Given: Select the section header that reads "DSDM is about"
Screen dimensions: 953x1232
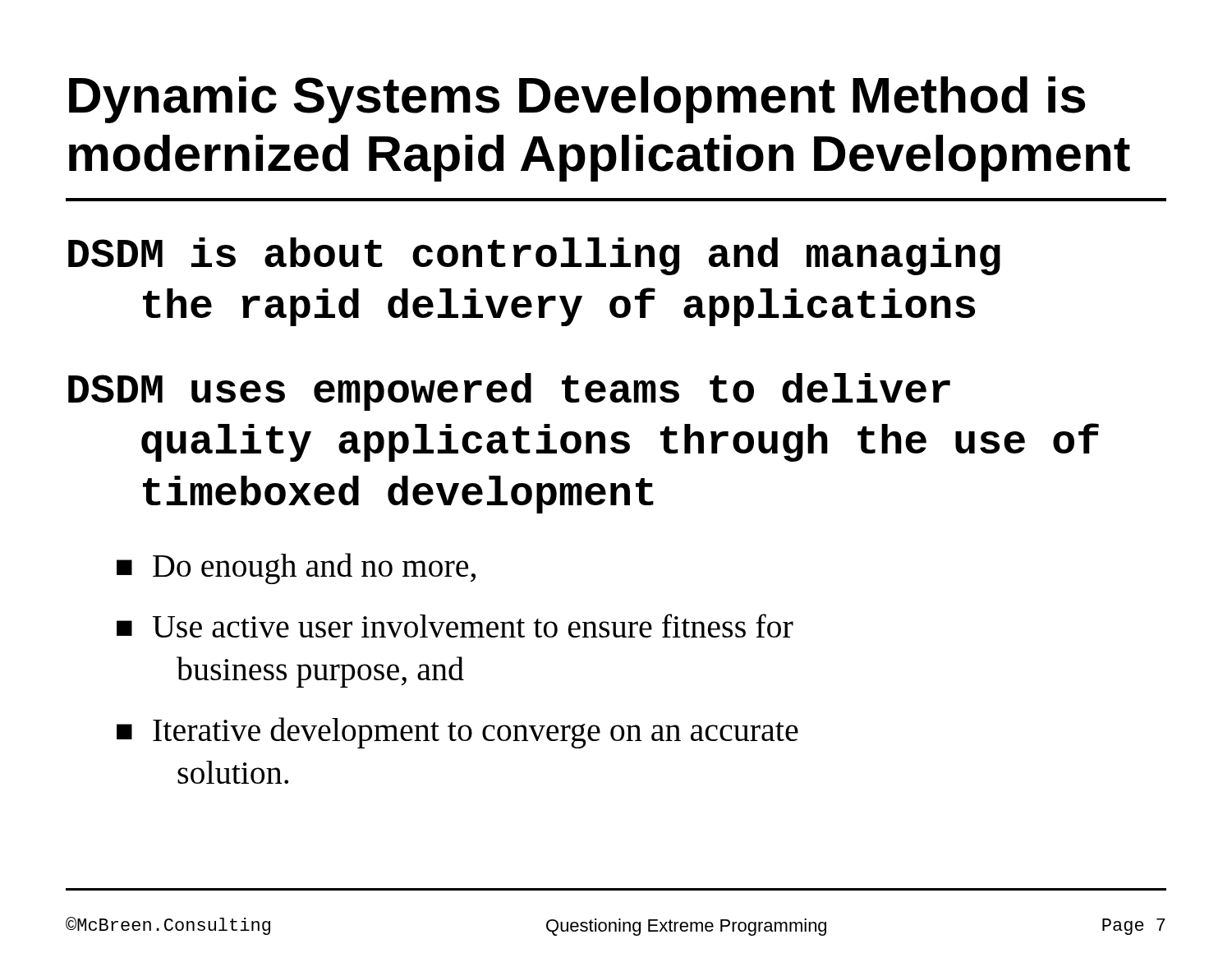Looking at the screenshot, I should (534, 281).
